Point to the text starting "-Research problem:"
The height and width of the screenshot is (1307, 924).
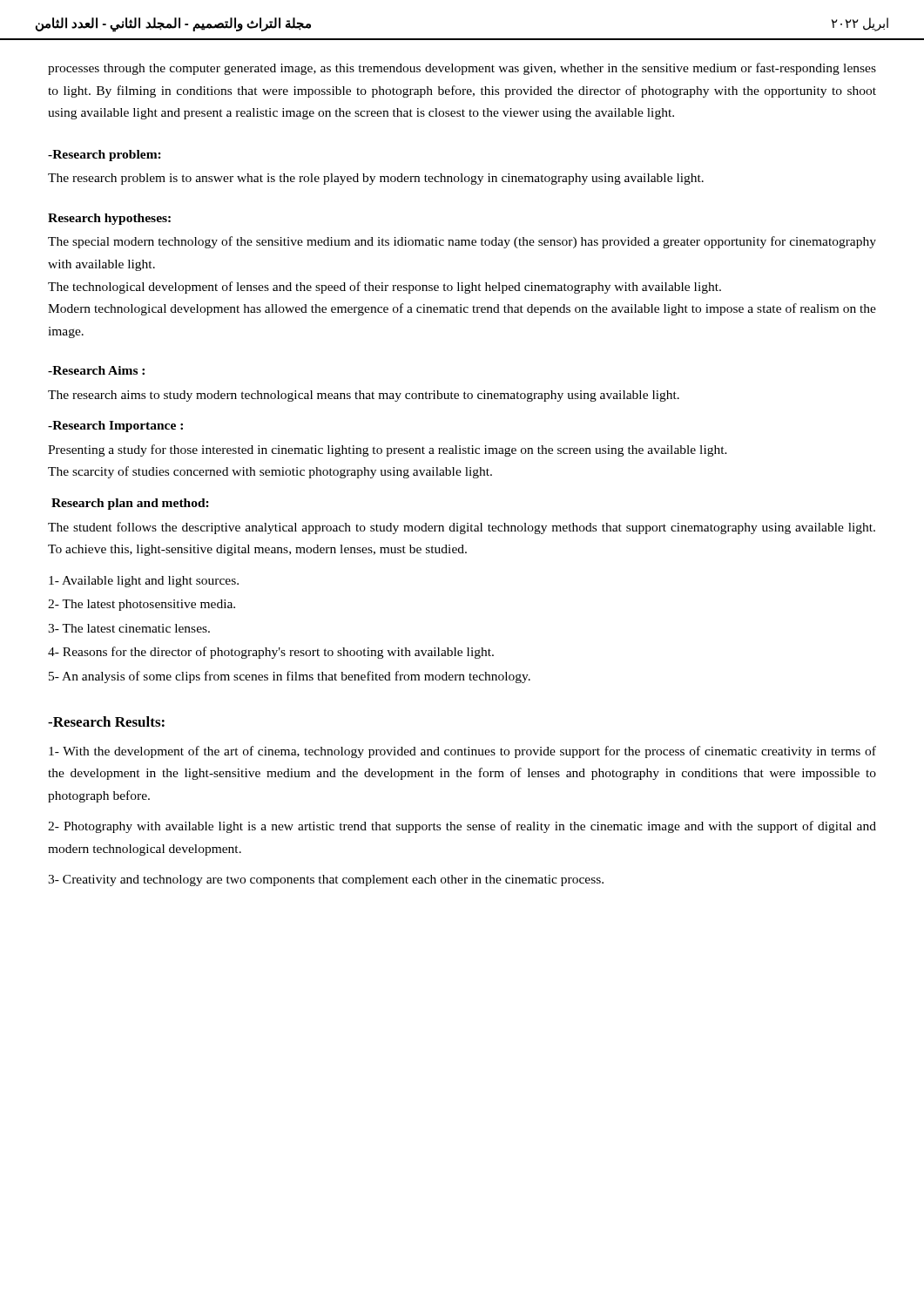(x=105, y=154)
